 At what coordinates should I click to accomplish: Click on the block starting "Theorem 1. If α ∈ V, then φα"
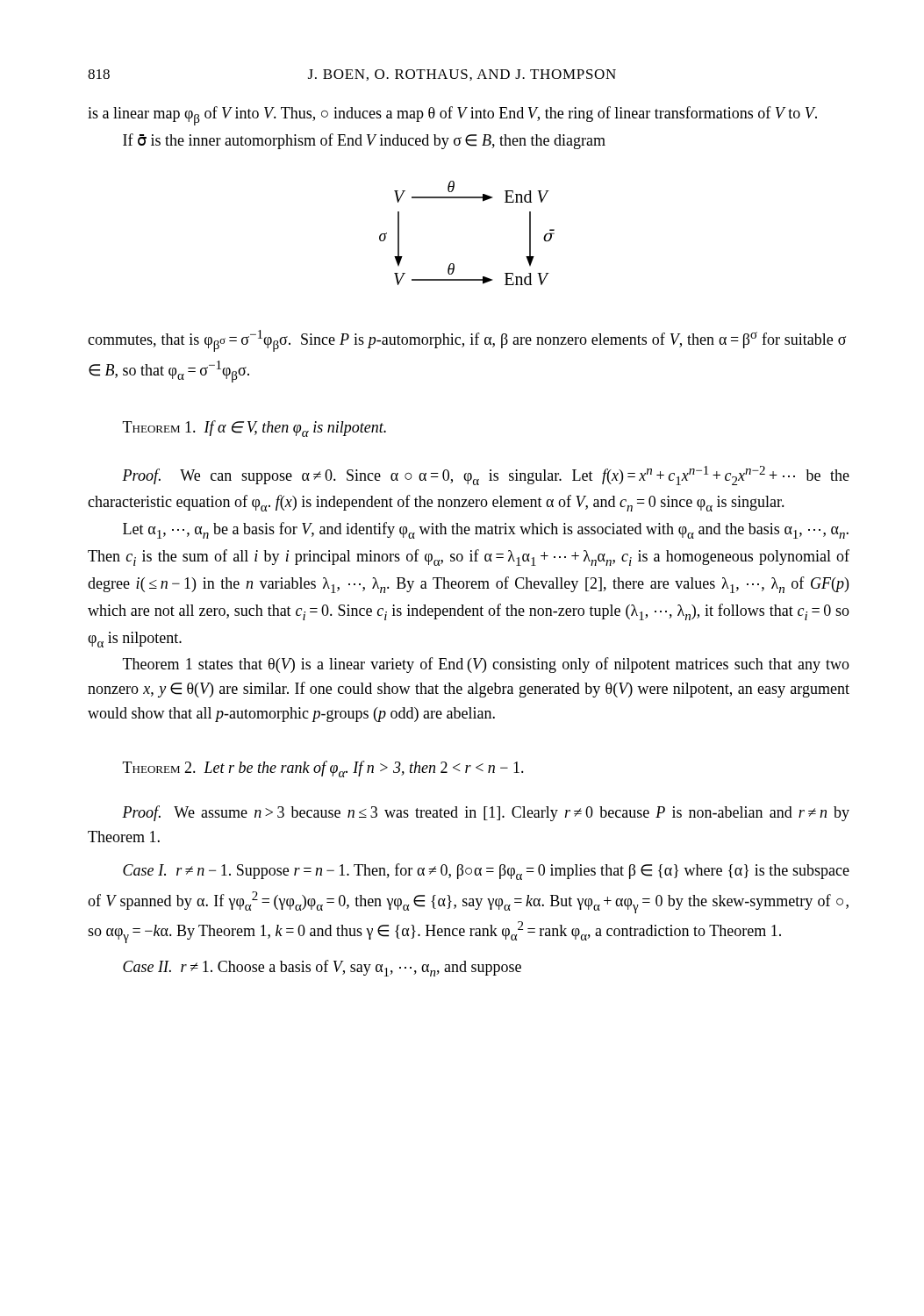point(255,429)
